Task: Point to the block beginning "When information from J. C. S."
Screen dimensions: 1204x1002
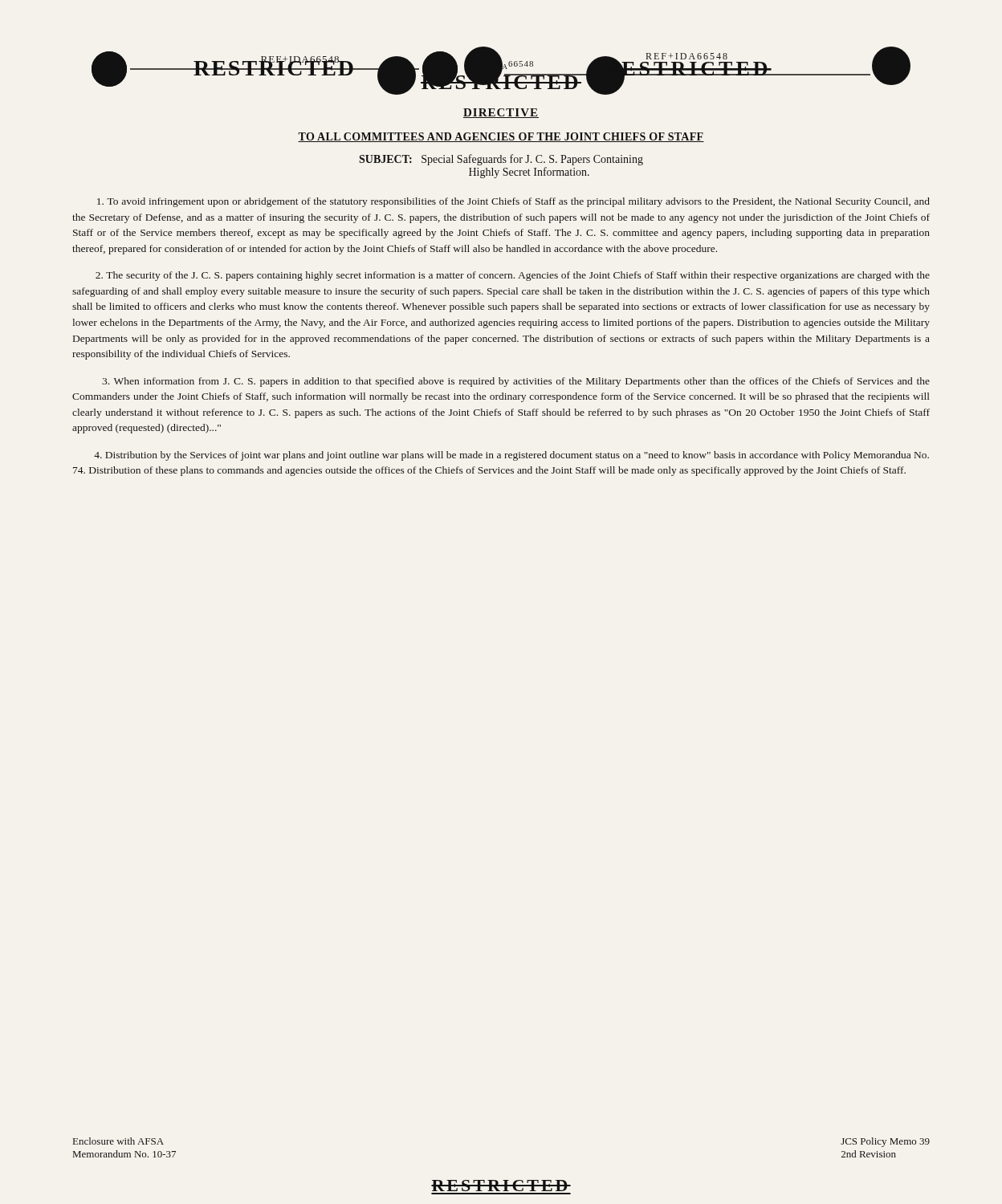Action: point(501,404)
